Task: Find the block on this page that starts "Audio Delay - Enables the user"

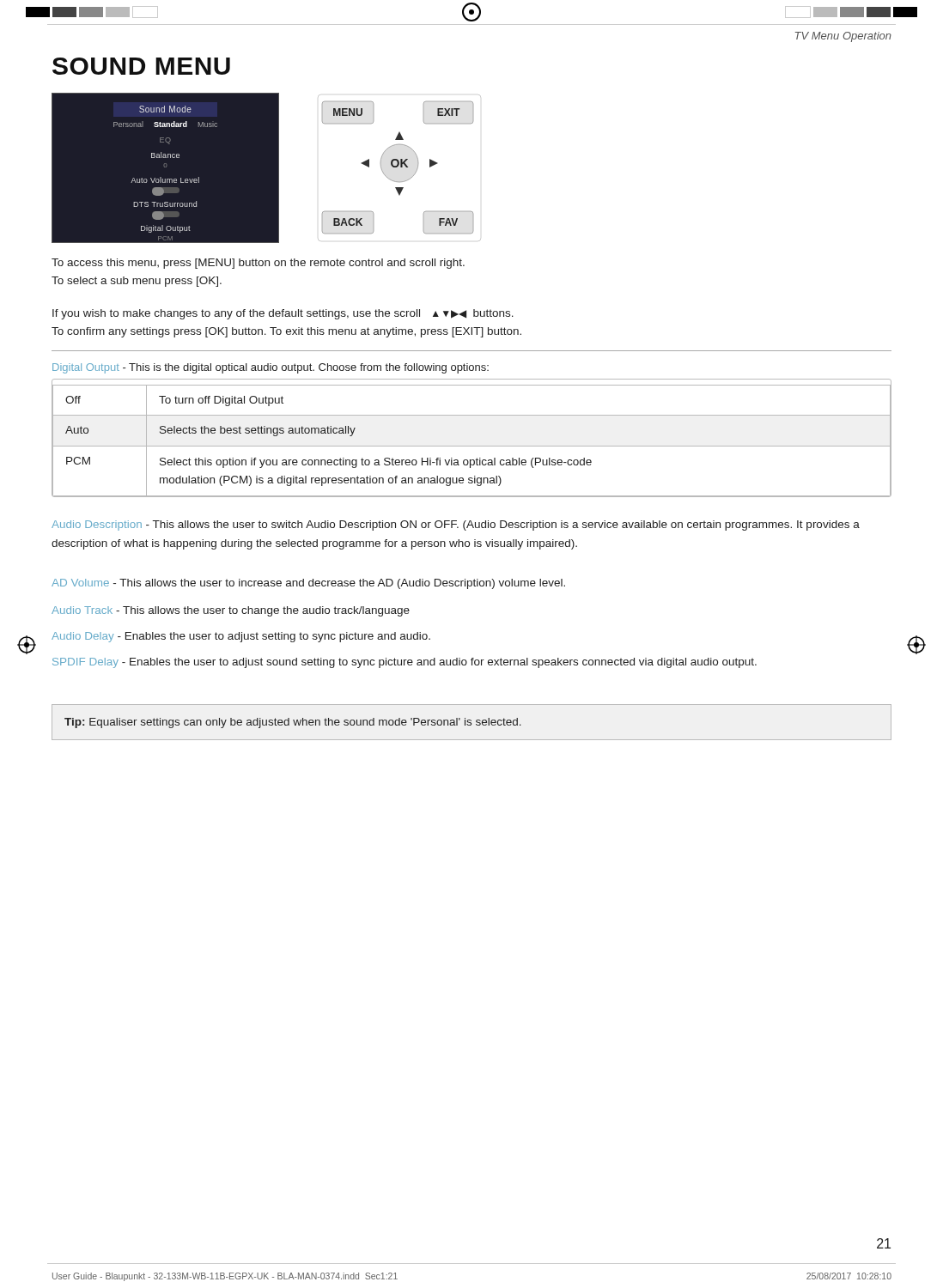Action: tap(241, 636)
